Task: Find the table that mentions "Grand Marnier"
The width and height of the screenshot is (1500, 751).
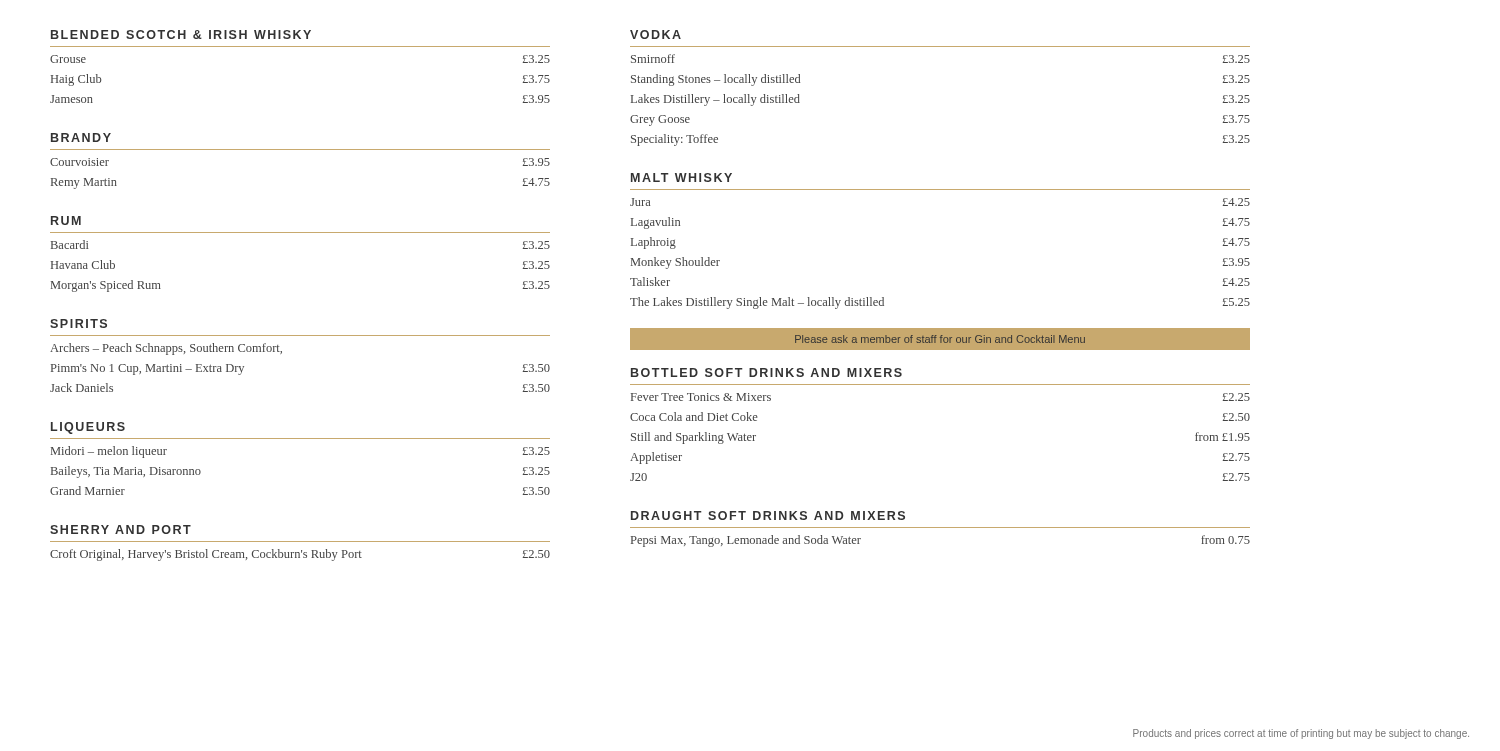Action: click(x=300, y=471)
